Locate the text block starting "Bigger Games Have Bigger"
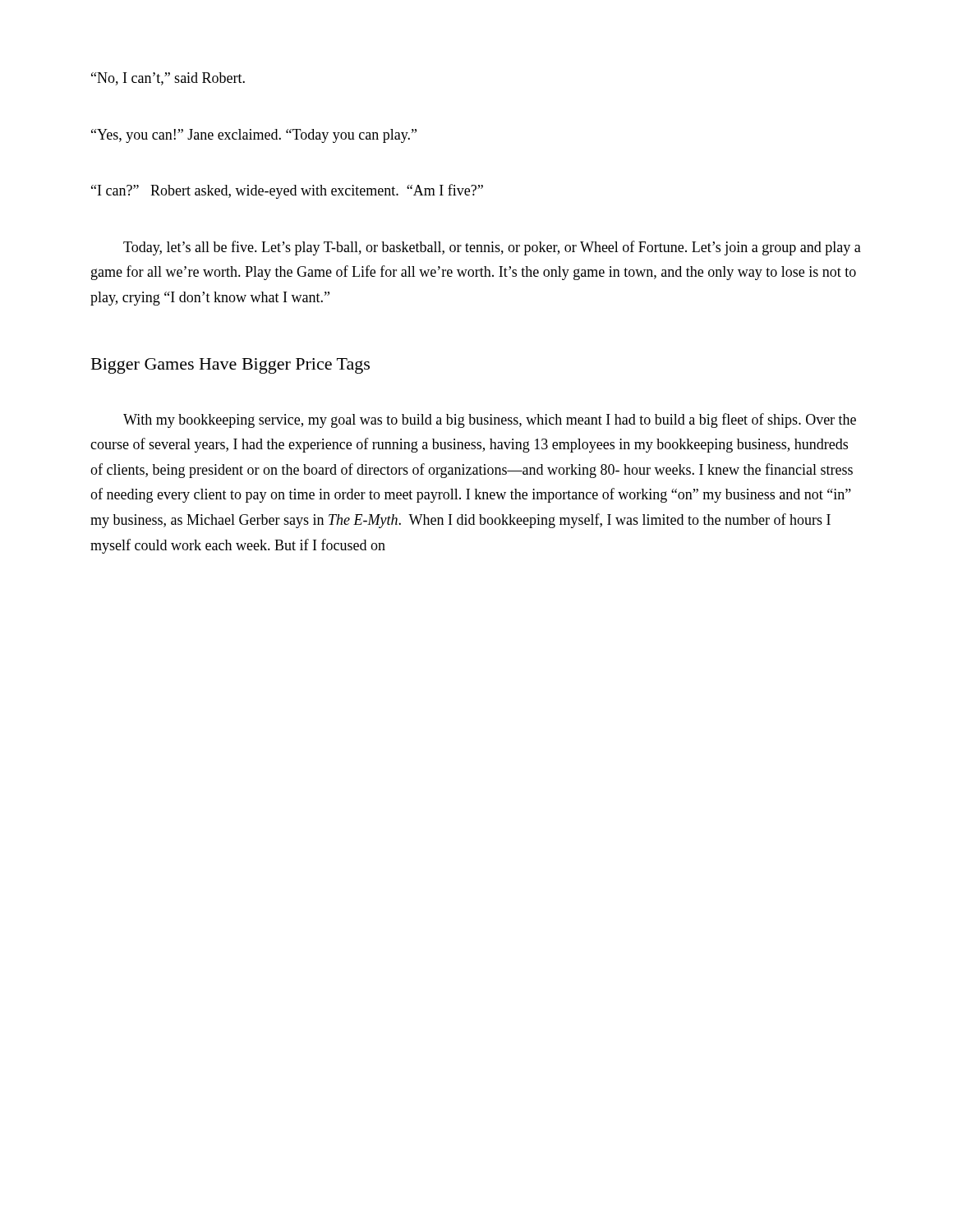The image size is (953, 1232). [230, 363]
